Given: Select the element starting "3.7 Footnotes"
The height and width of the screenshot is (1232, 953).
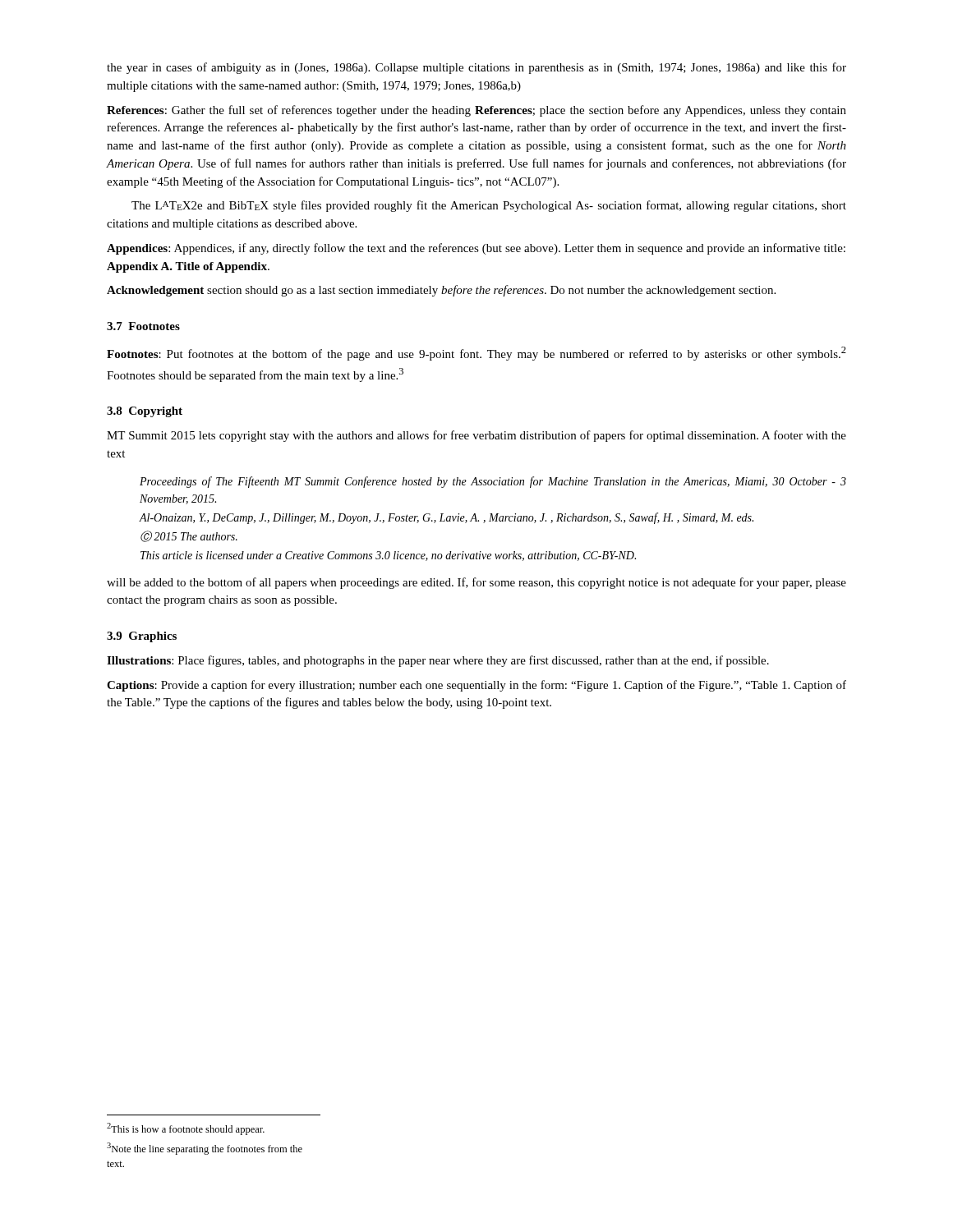Looking at the screenshot, I should click(143, 326).
